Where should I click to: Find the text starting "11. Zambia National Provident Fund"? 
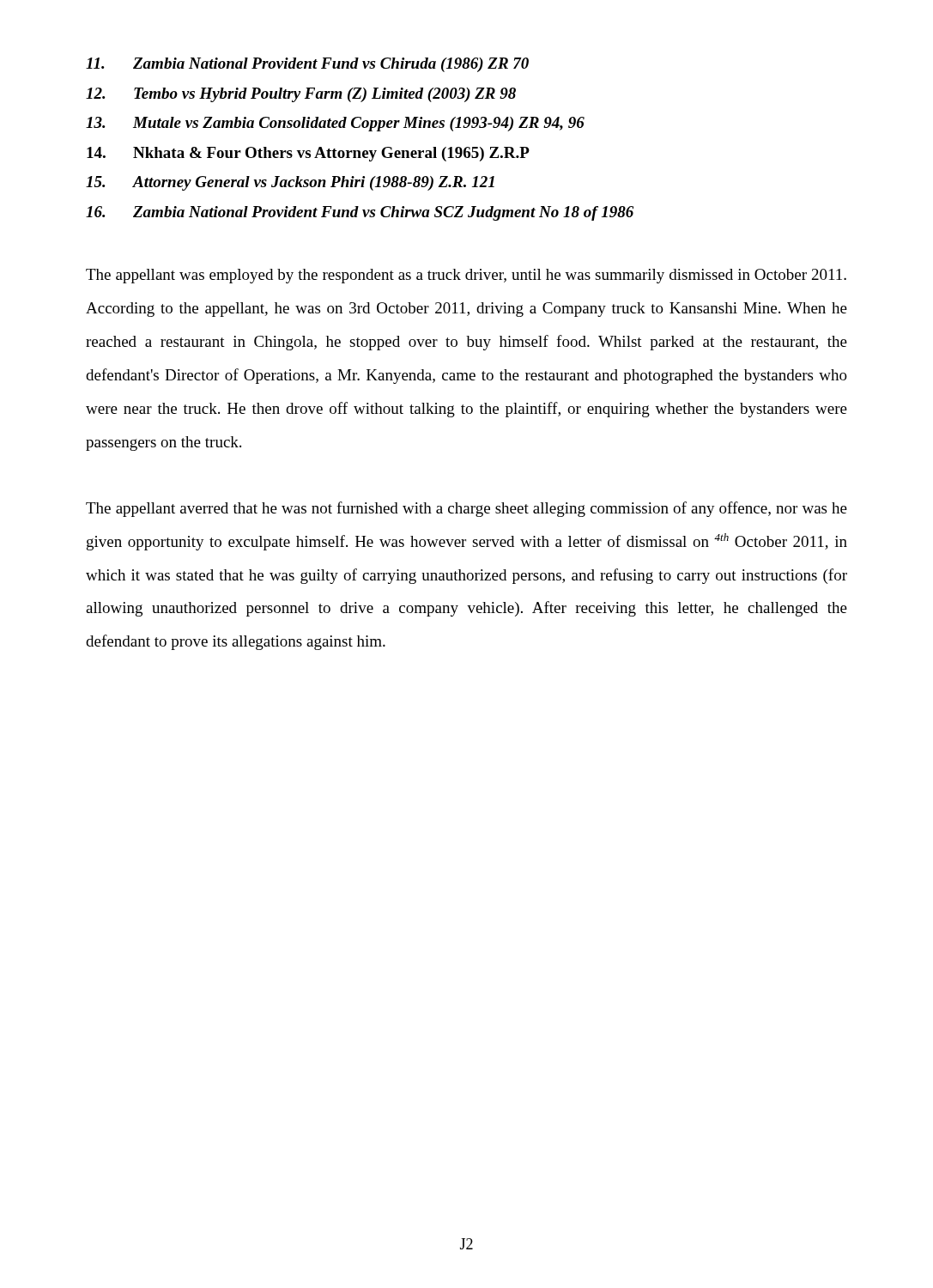coord(307,64)
